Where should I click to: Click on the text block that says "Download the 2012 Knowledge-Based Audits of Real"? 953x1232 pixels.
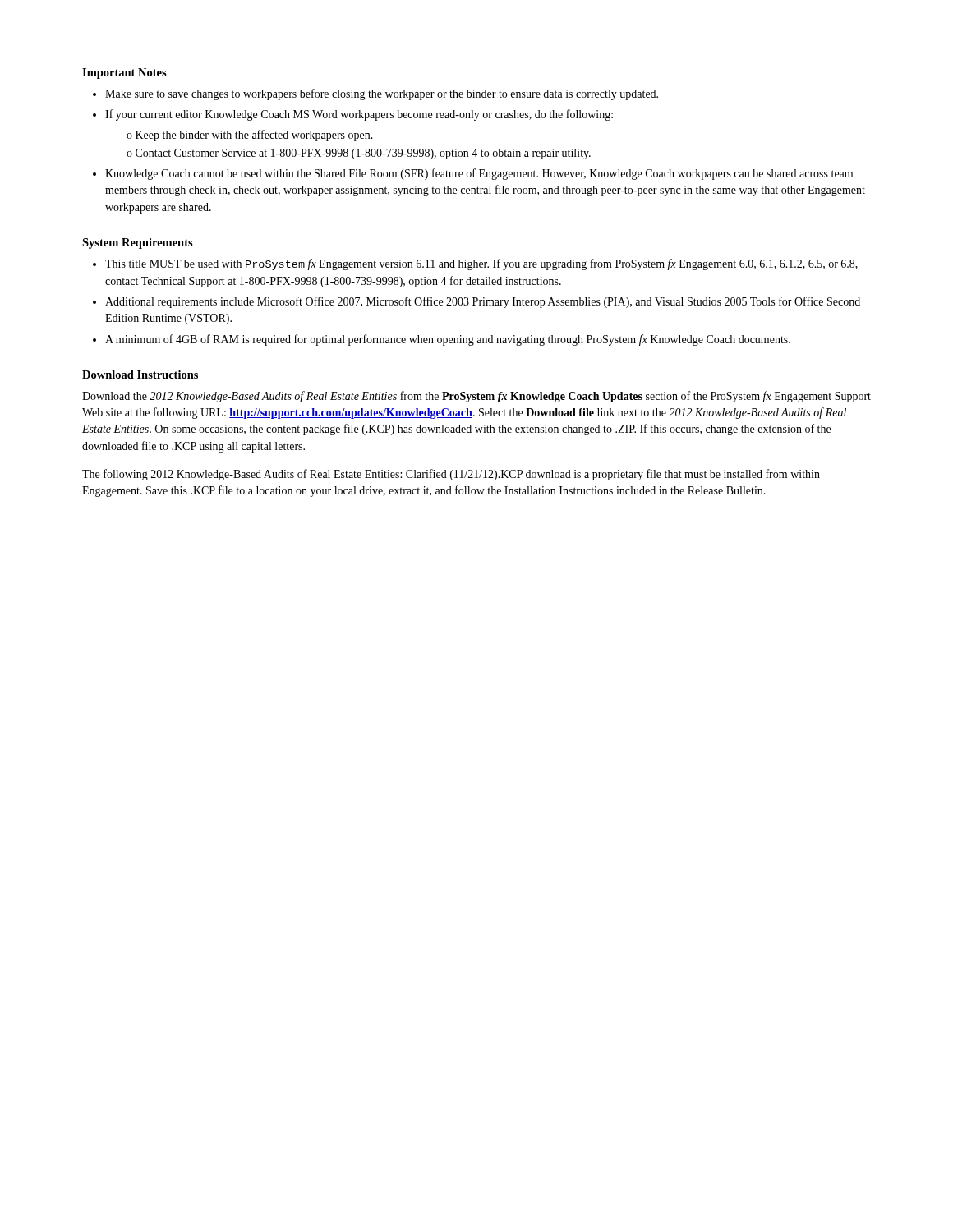tap(476, 421)
